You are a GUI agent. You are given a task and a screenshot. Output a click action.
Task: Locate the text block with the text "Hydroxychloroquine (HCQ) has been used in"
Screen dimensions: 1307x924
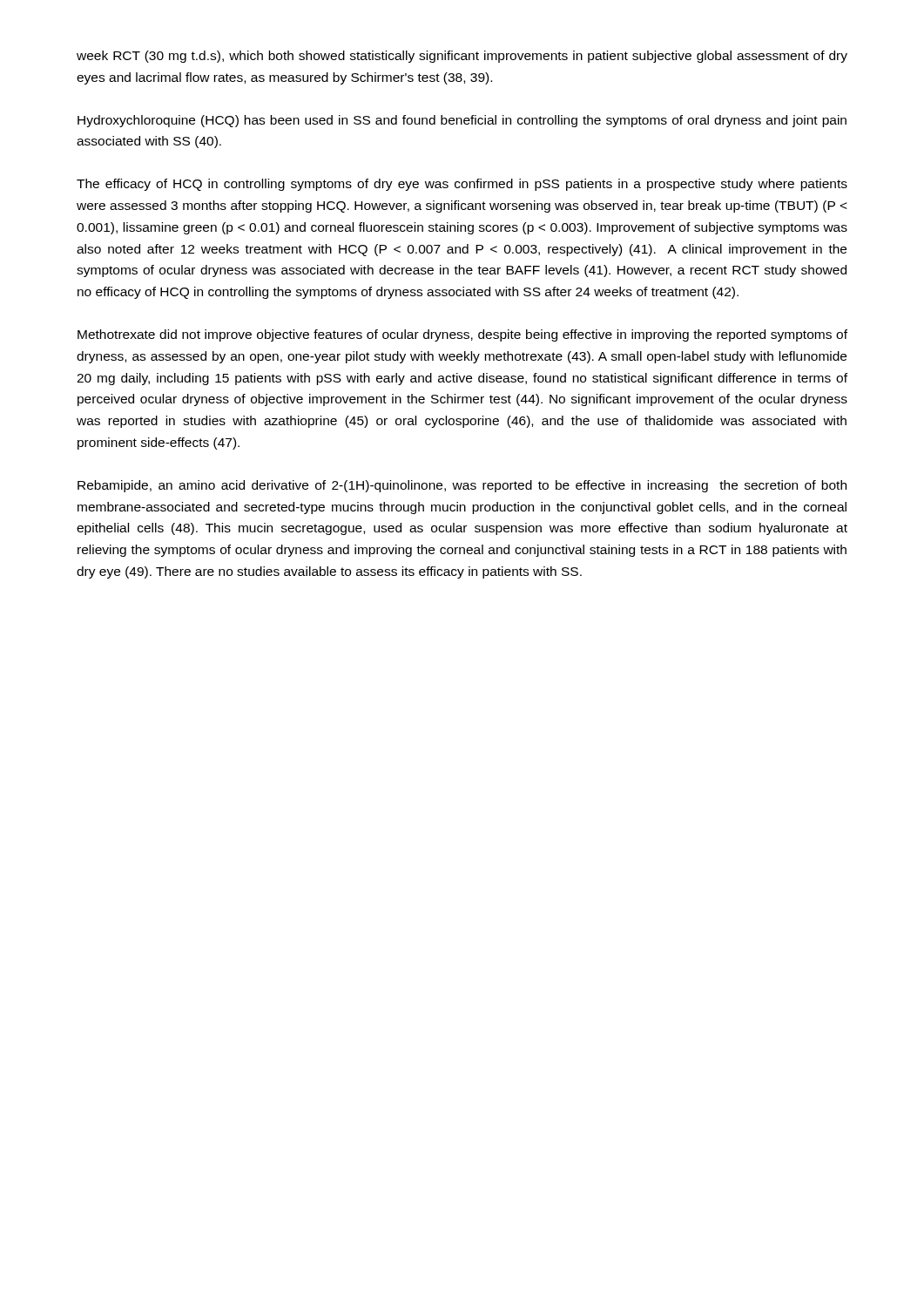(462, 130)
